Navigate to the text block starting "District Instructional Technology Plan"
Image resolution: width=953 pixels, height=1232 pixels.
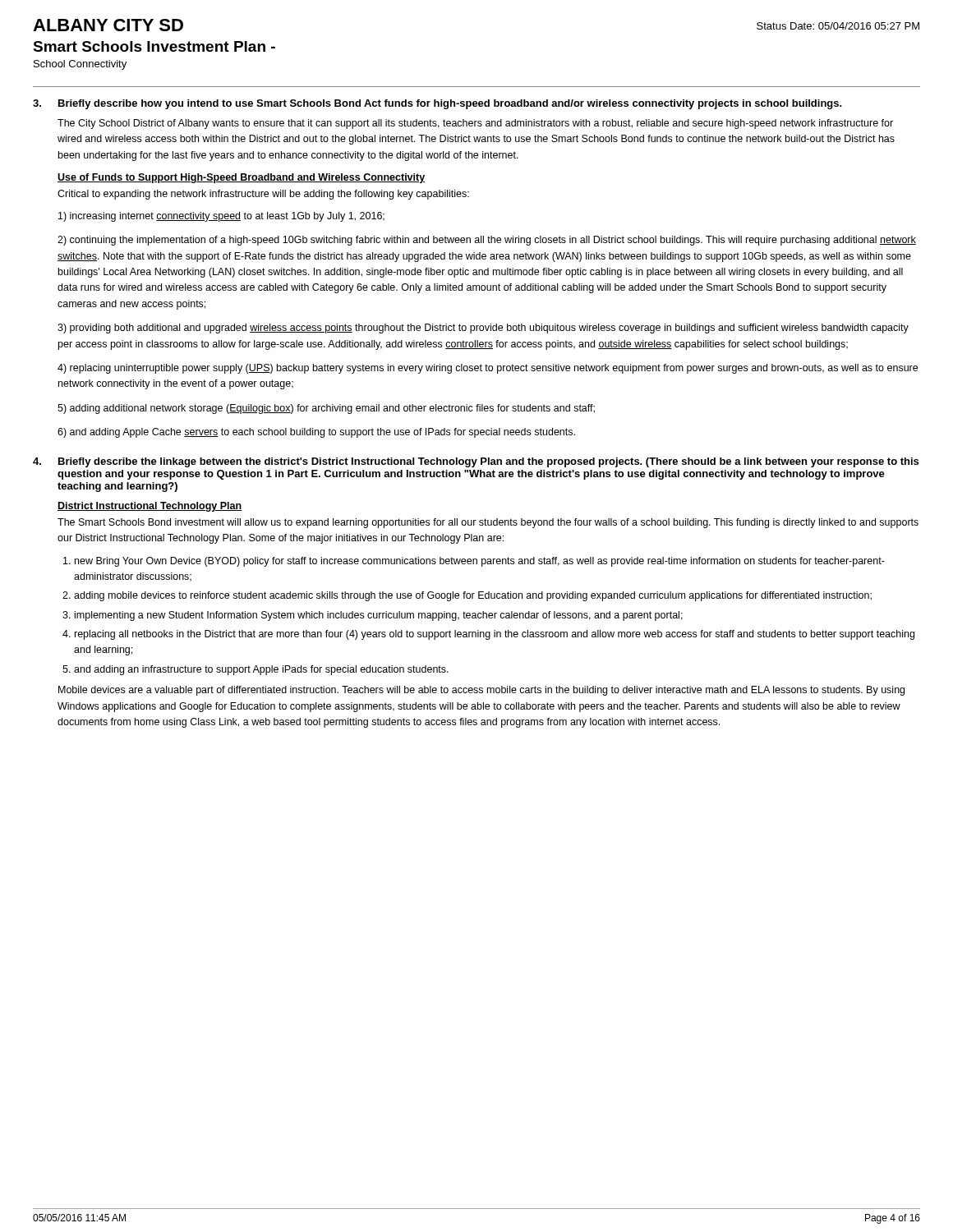click(489, 523)
